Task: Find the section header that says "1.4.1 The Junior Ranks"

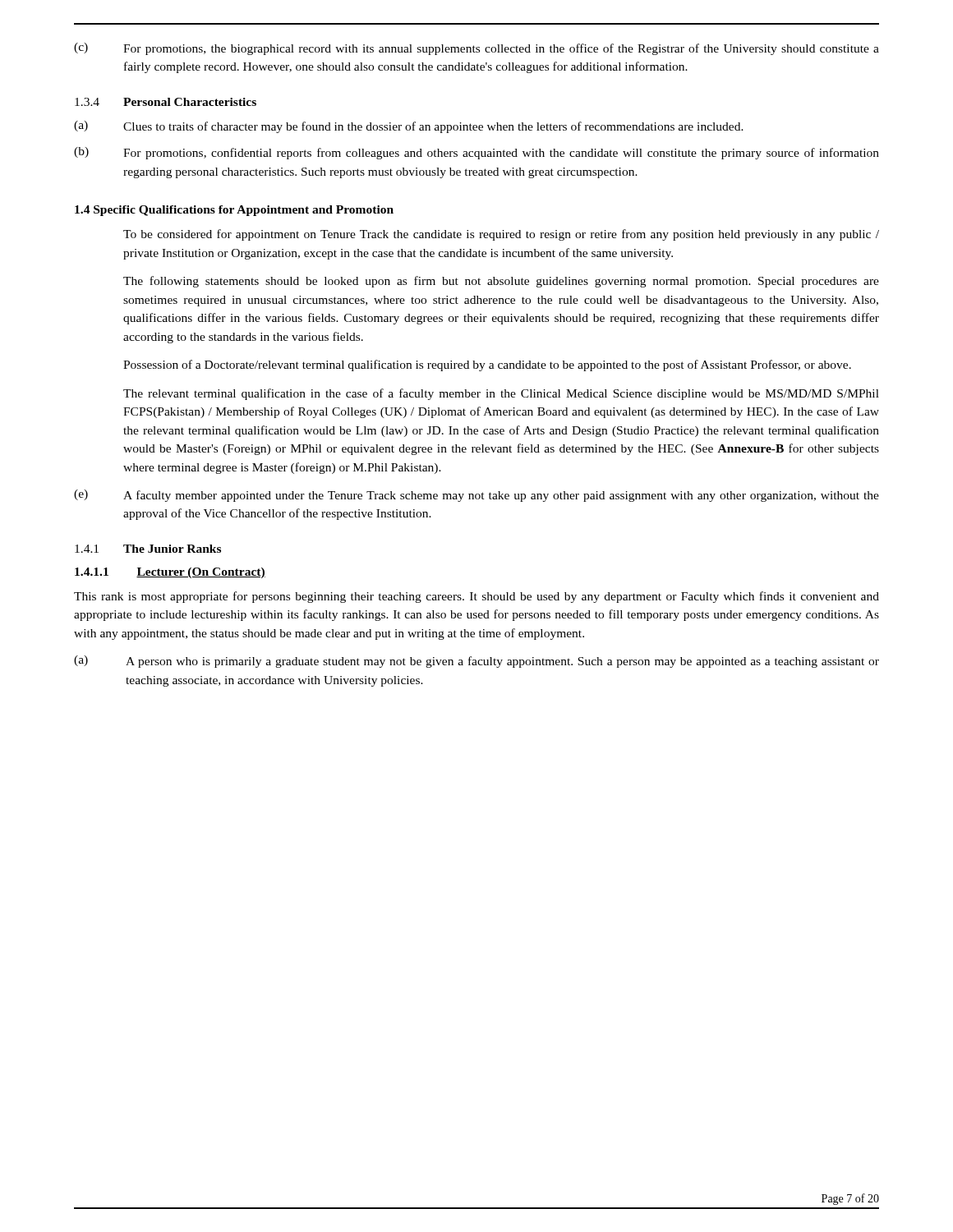Action: click(148, 549)
